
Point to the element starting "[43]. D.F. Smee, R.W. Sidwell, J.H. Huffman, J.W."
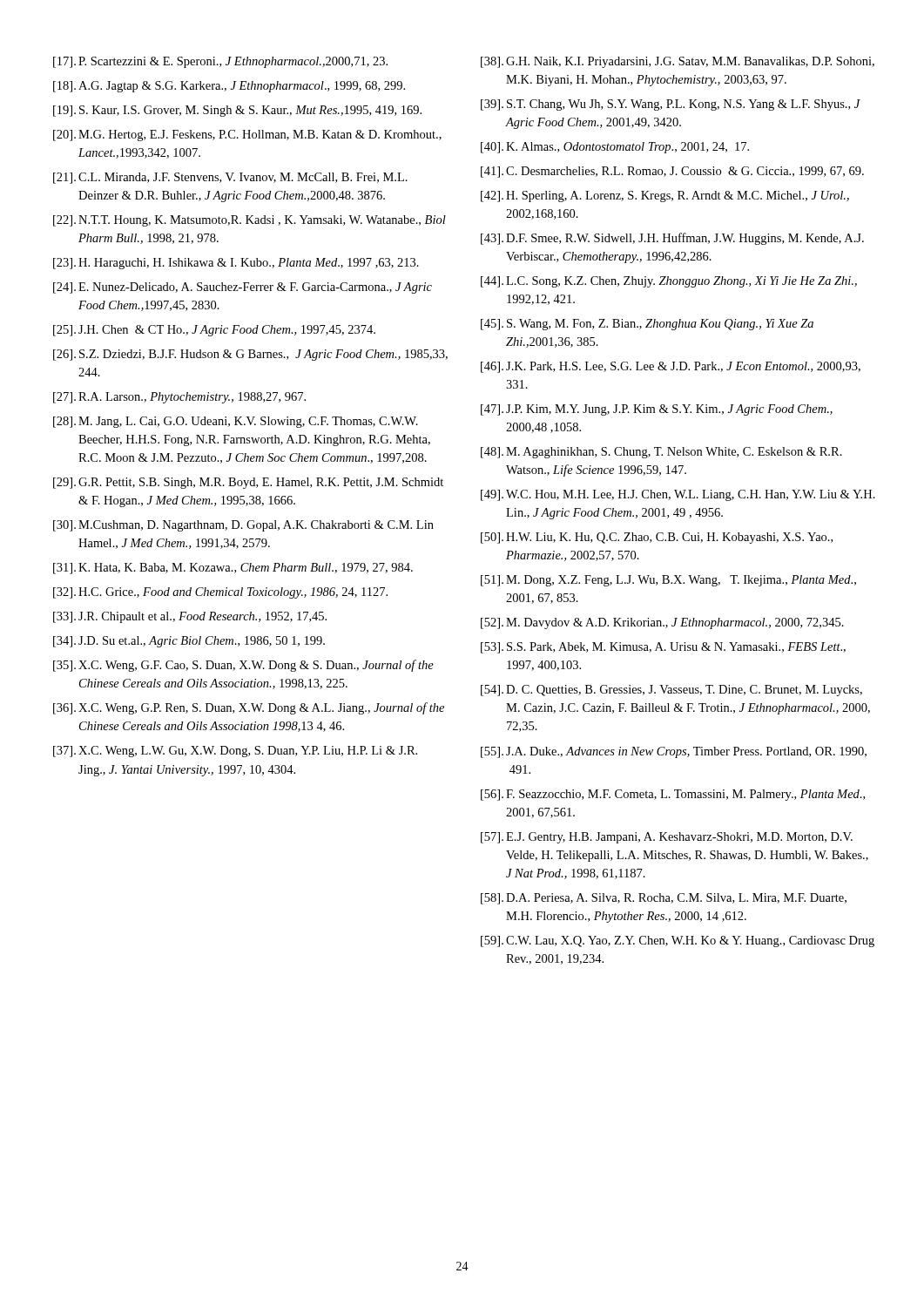(678, 248)
